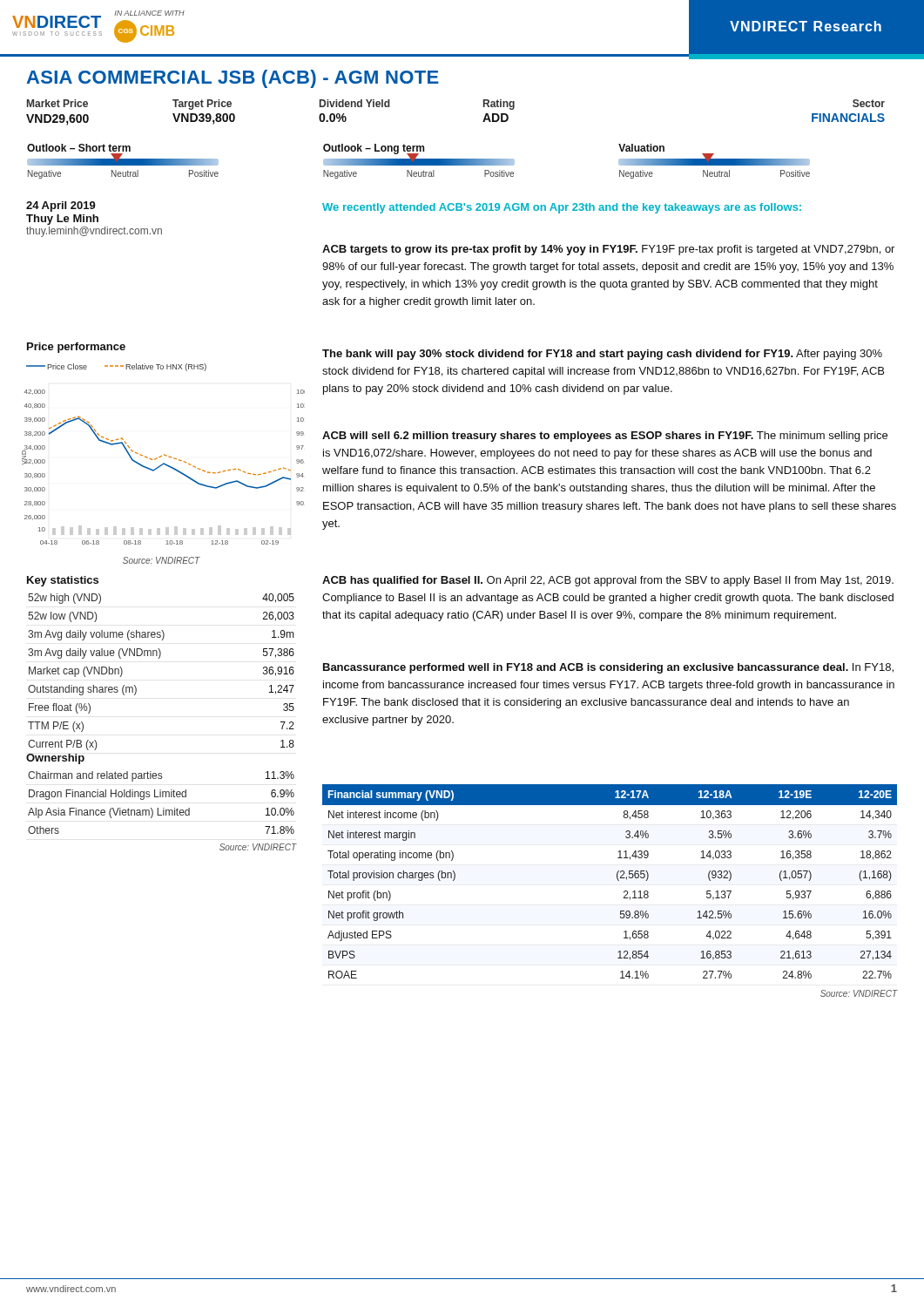Screen dimensions: 1307x924
Task: Find the line chart
Action: tap(161, 457)
